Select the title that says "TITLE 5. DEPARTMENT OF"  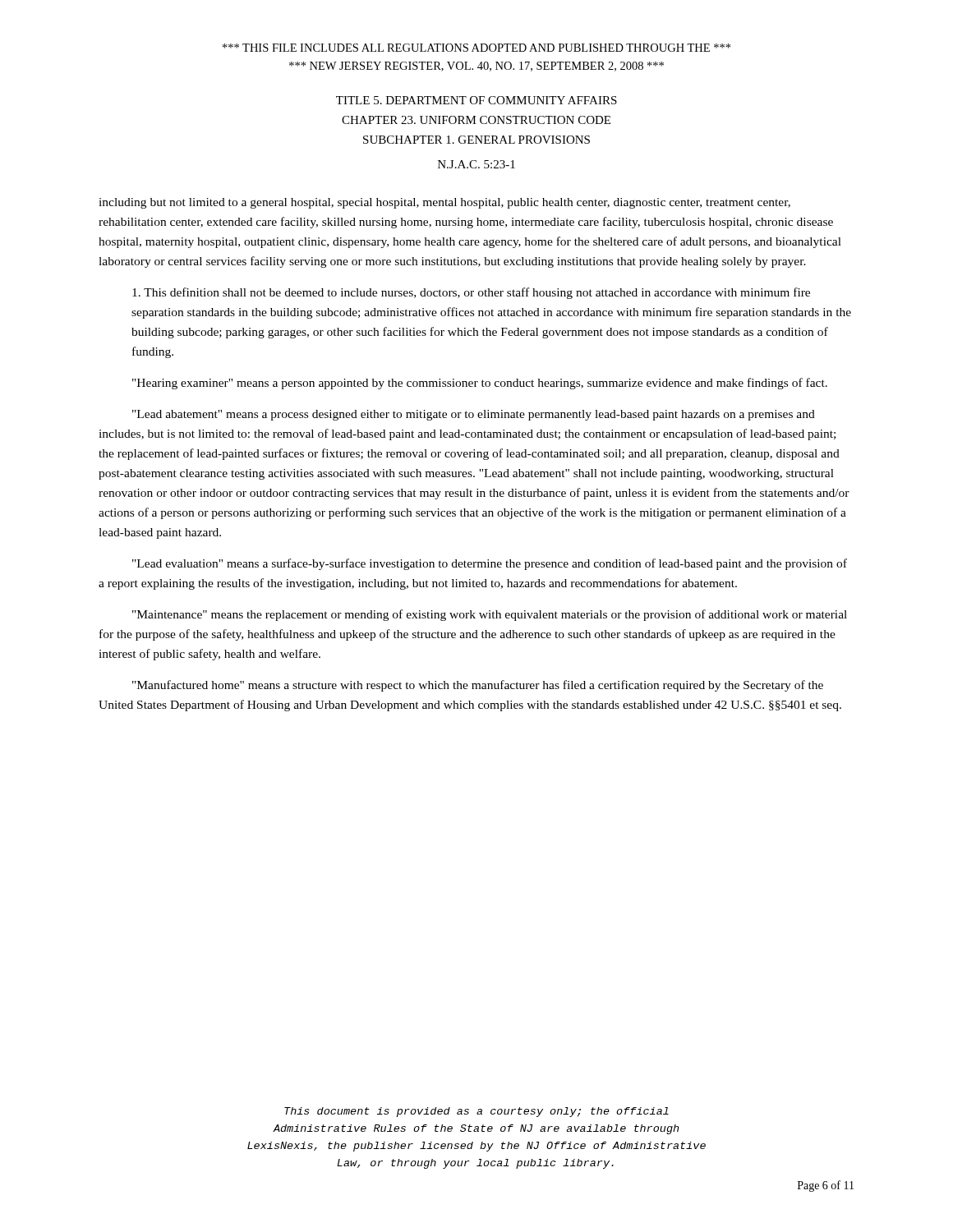(x=476, y=120)
